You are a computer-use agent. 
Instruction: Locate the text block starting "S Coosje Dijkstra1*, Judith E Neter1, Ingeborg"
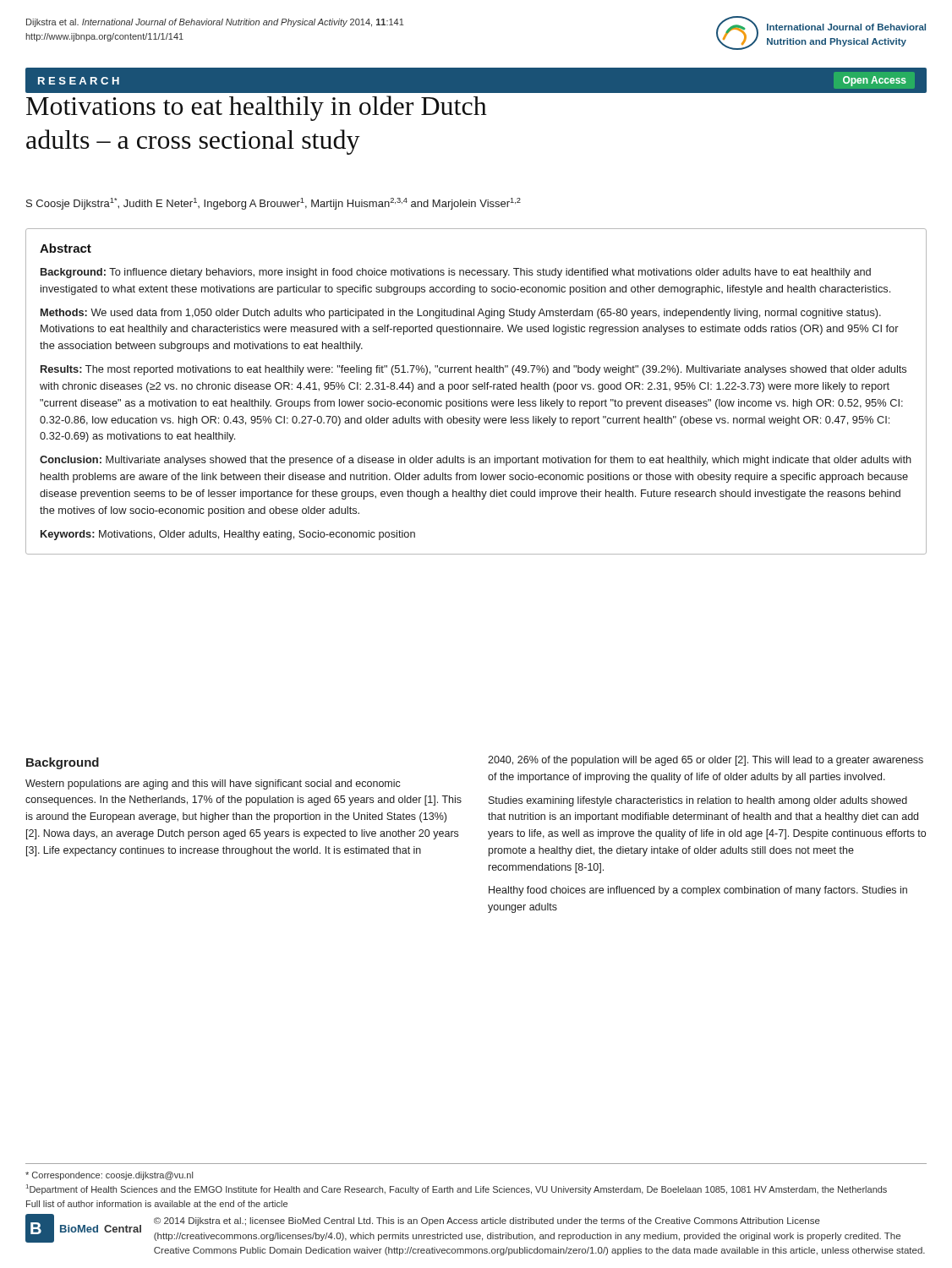click(273, 203)
